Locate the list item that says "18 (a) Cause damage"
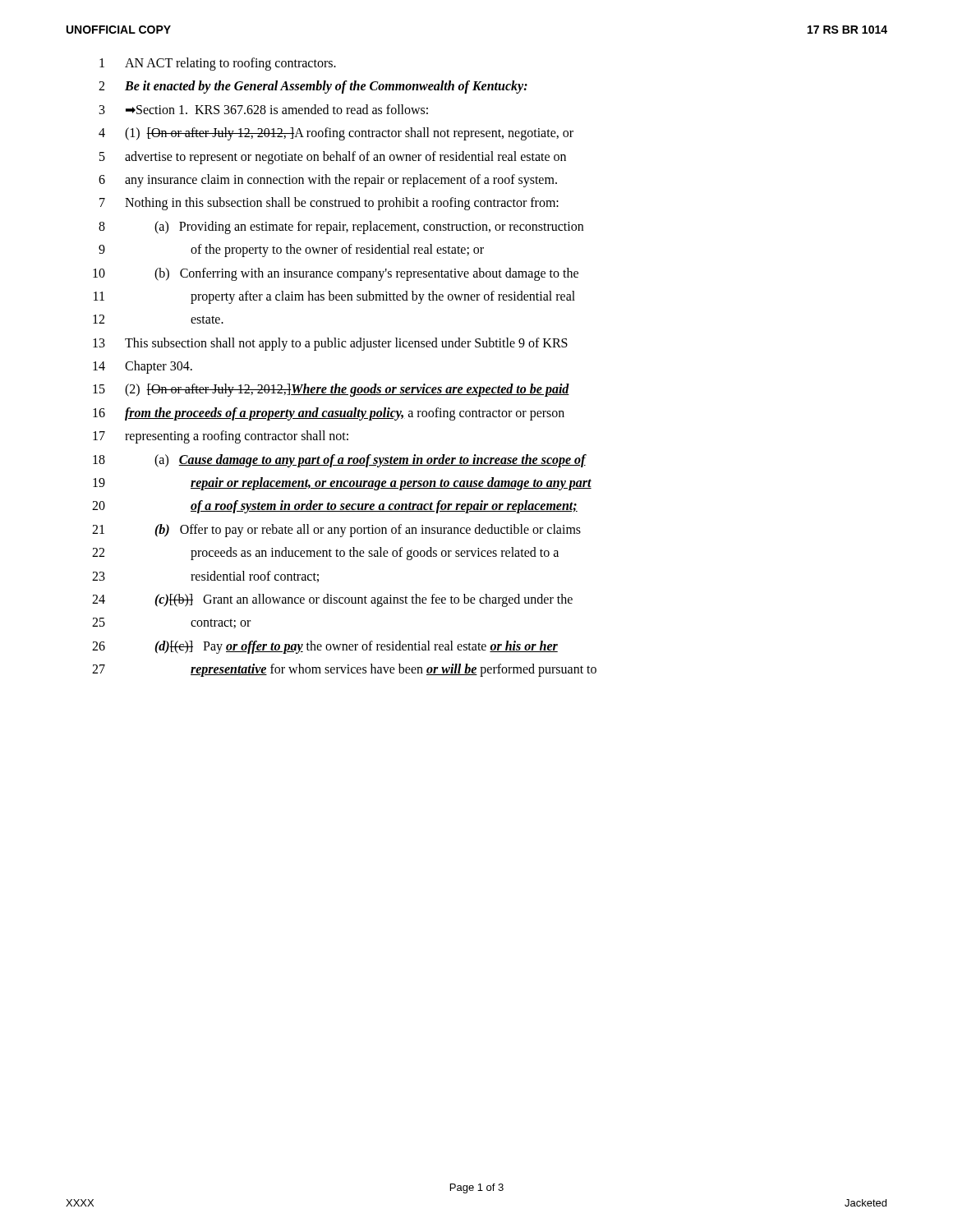 coord(476,460)
